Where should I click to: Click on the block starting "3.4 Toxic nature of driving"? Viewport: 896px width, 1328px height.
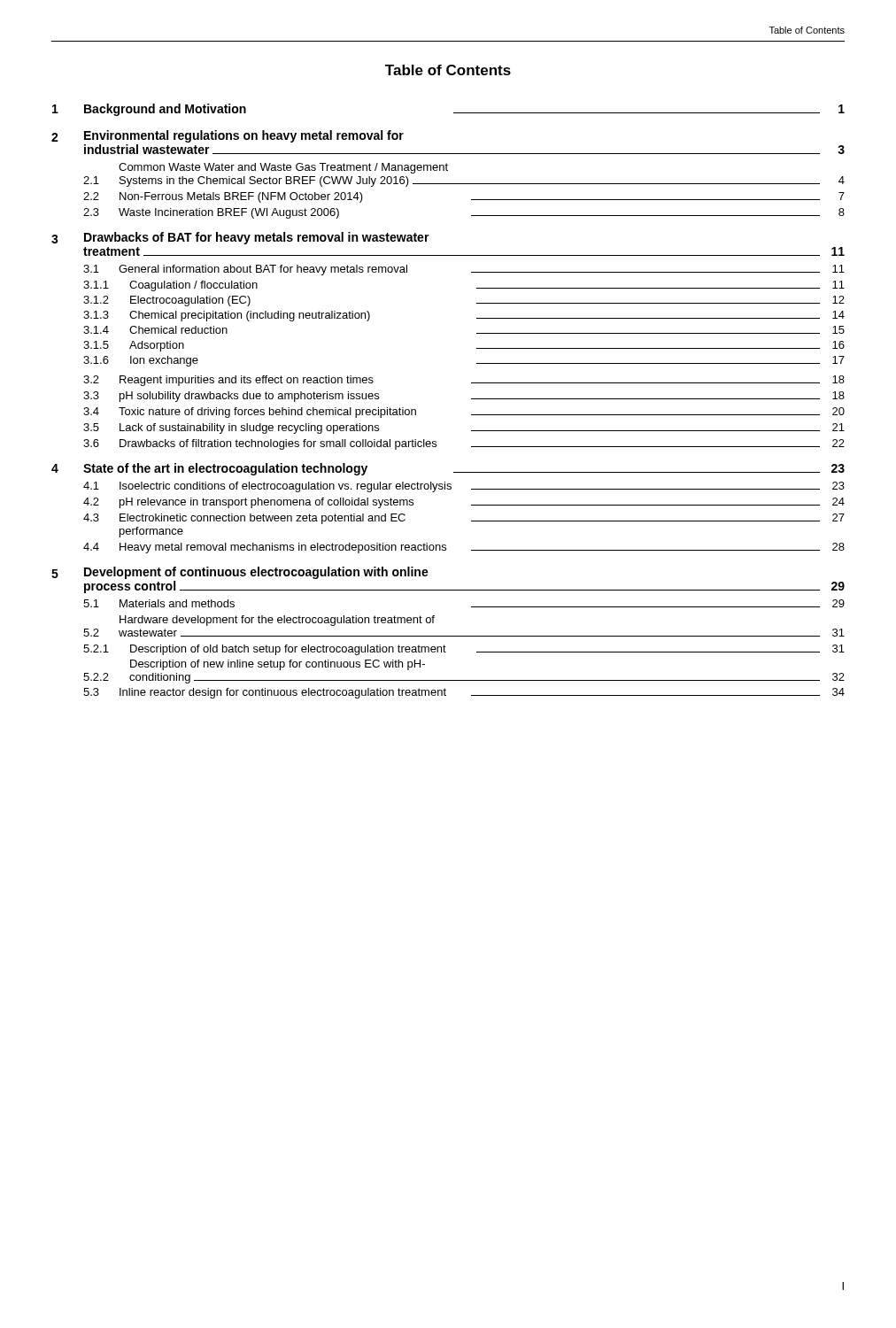tap(464, 411)
